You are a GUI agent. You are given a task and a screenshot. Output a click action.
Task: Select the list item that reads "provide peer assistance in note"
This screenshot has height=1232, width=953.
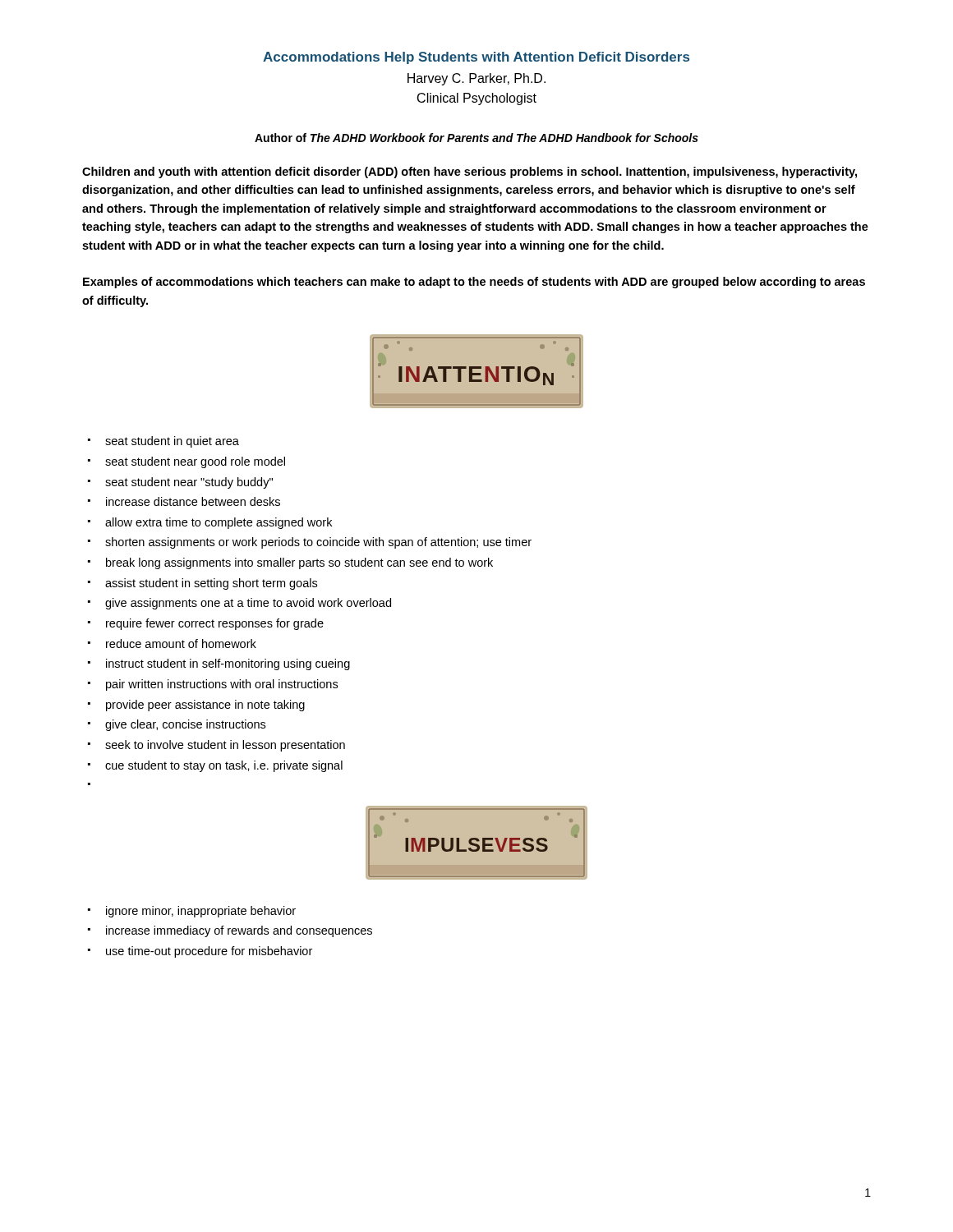point(196,706)
